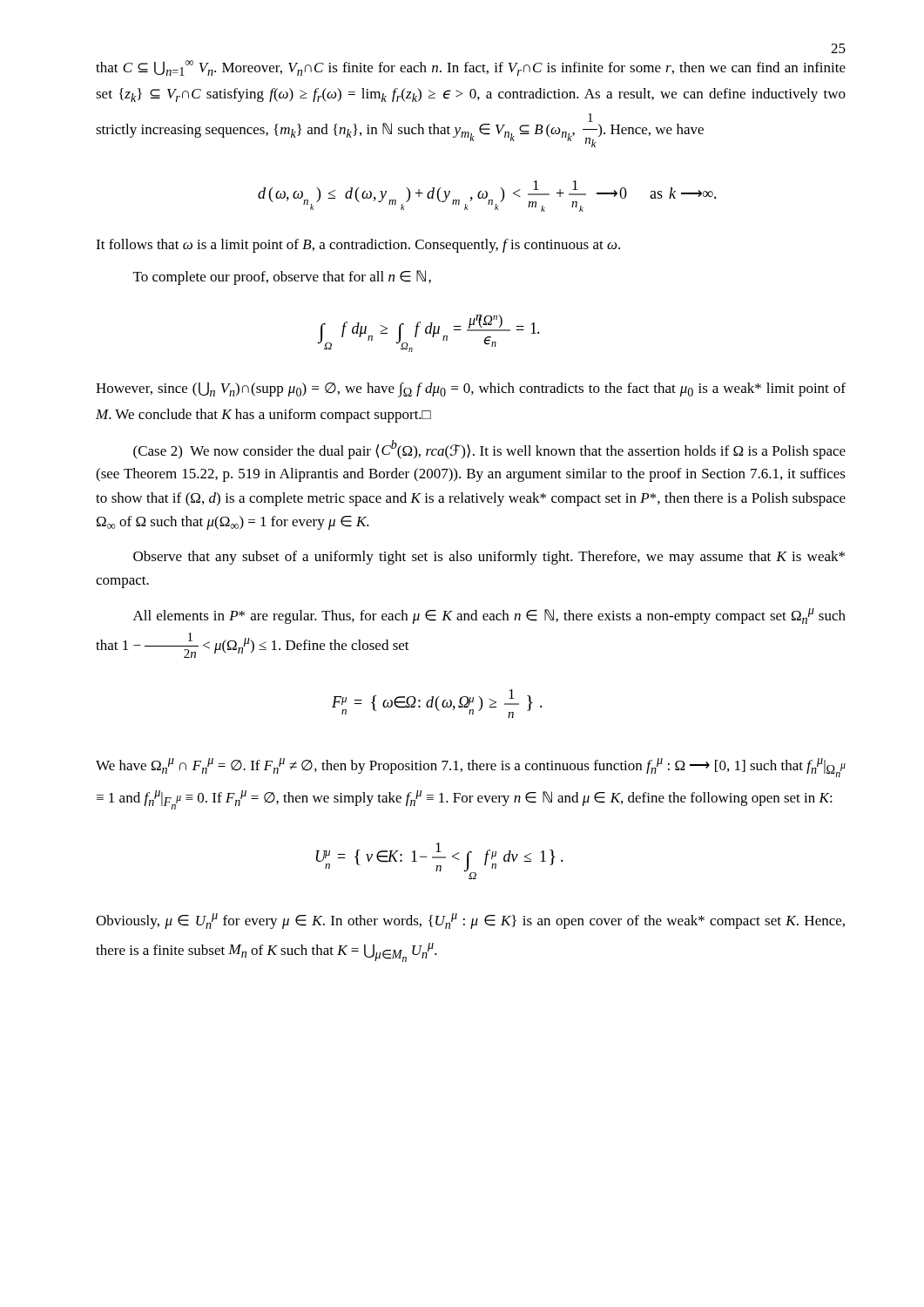Find the block on this page that starts "We have Ωnμ"
This screenshot has width=924, height=1307.
tap(471, 768)
